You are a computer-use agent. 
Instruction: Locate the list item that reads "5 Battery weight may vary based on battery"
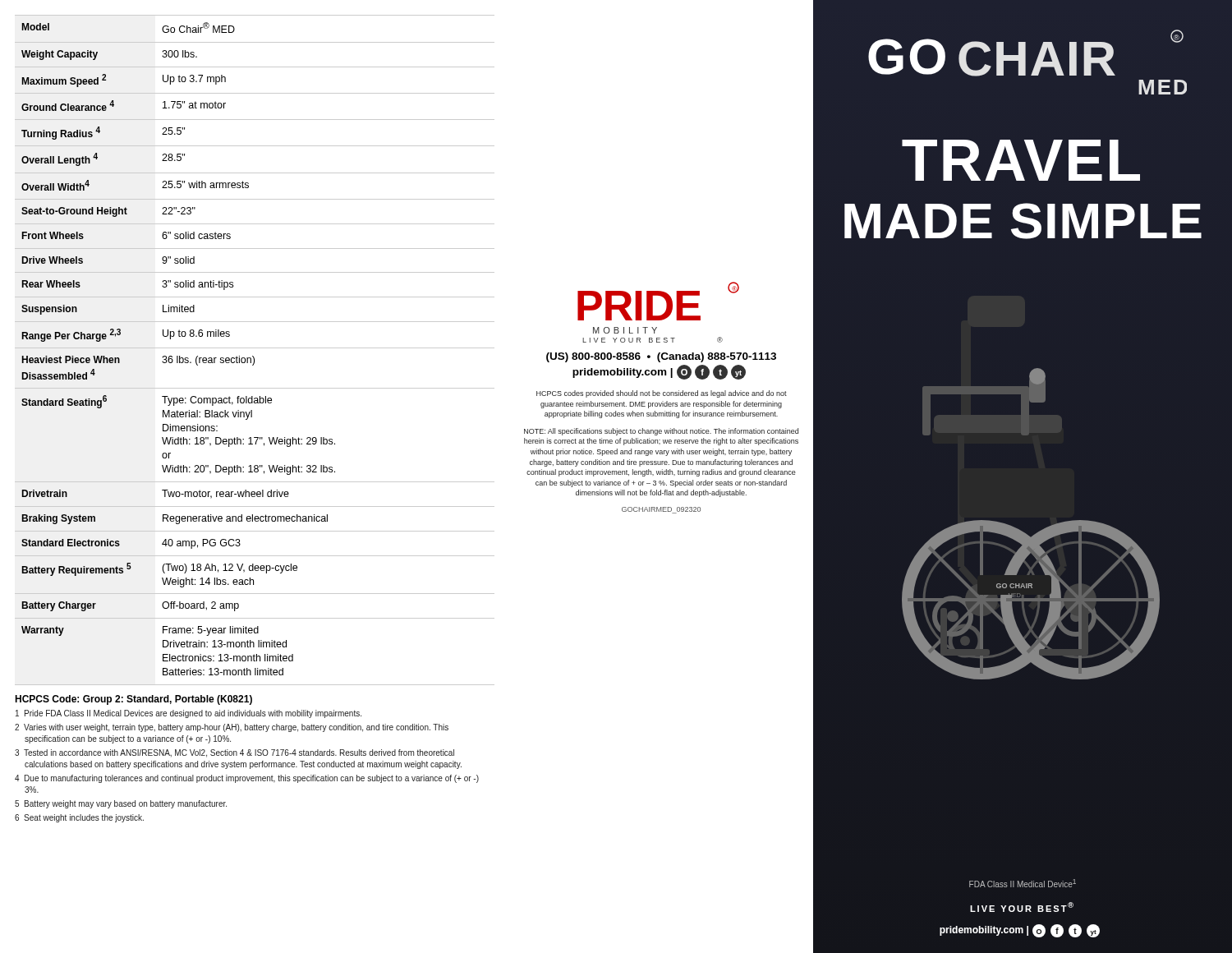click(121, 804)
